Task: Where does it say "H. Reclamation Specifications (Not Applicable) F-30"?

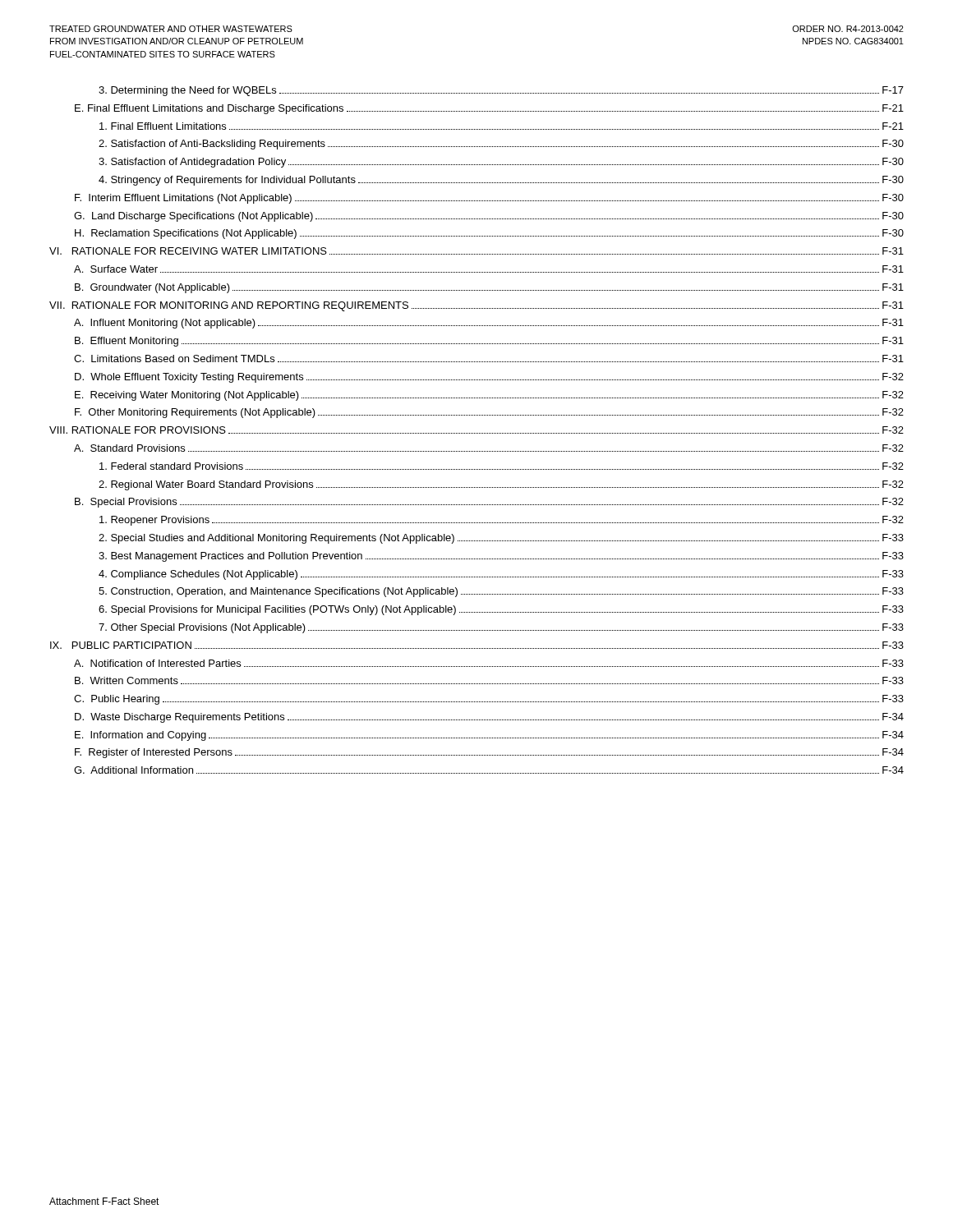Action: [x=476, y=234]
